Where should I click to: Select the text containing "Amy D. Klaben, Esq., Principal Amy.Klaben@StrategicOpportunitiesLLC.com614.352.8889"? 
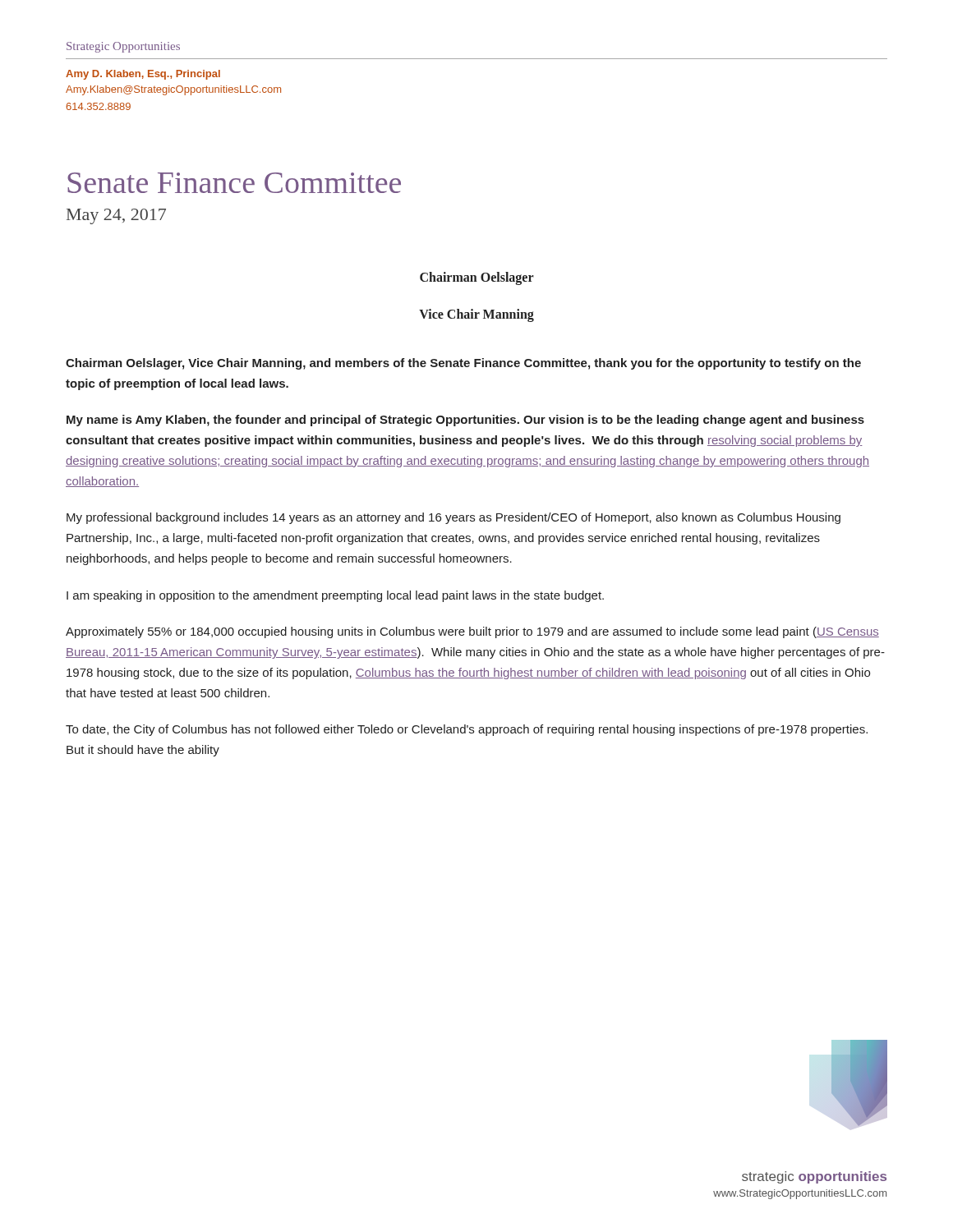tap(143, 75)
